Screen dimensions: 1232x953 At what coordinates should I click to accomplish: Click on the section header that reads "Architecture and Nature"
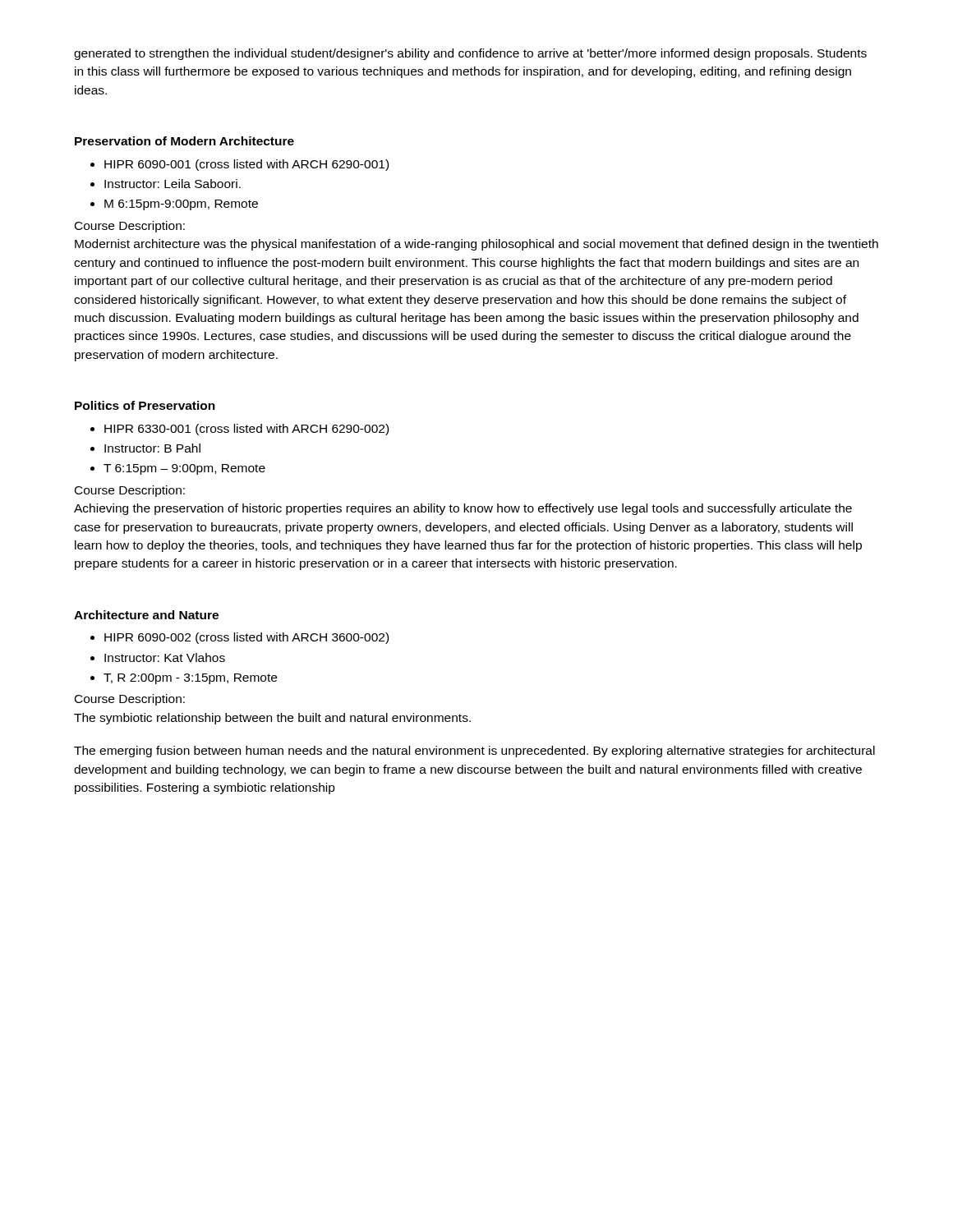(146, 615)
